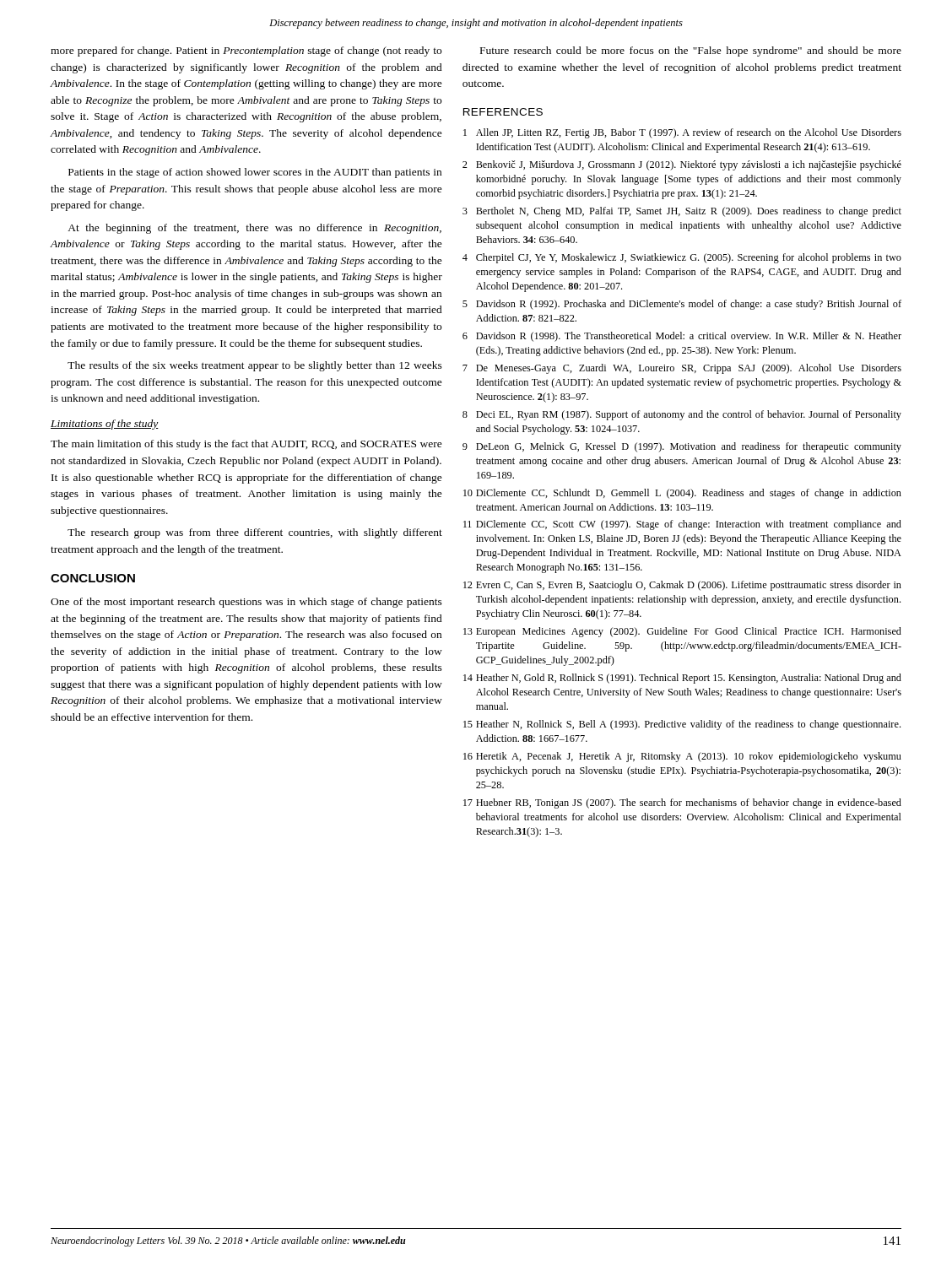Find the list item with the text "11 DiClemente CC, Scott CW (1997). Stage of"

[x=682, y=546]
